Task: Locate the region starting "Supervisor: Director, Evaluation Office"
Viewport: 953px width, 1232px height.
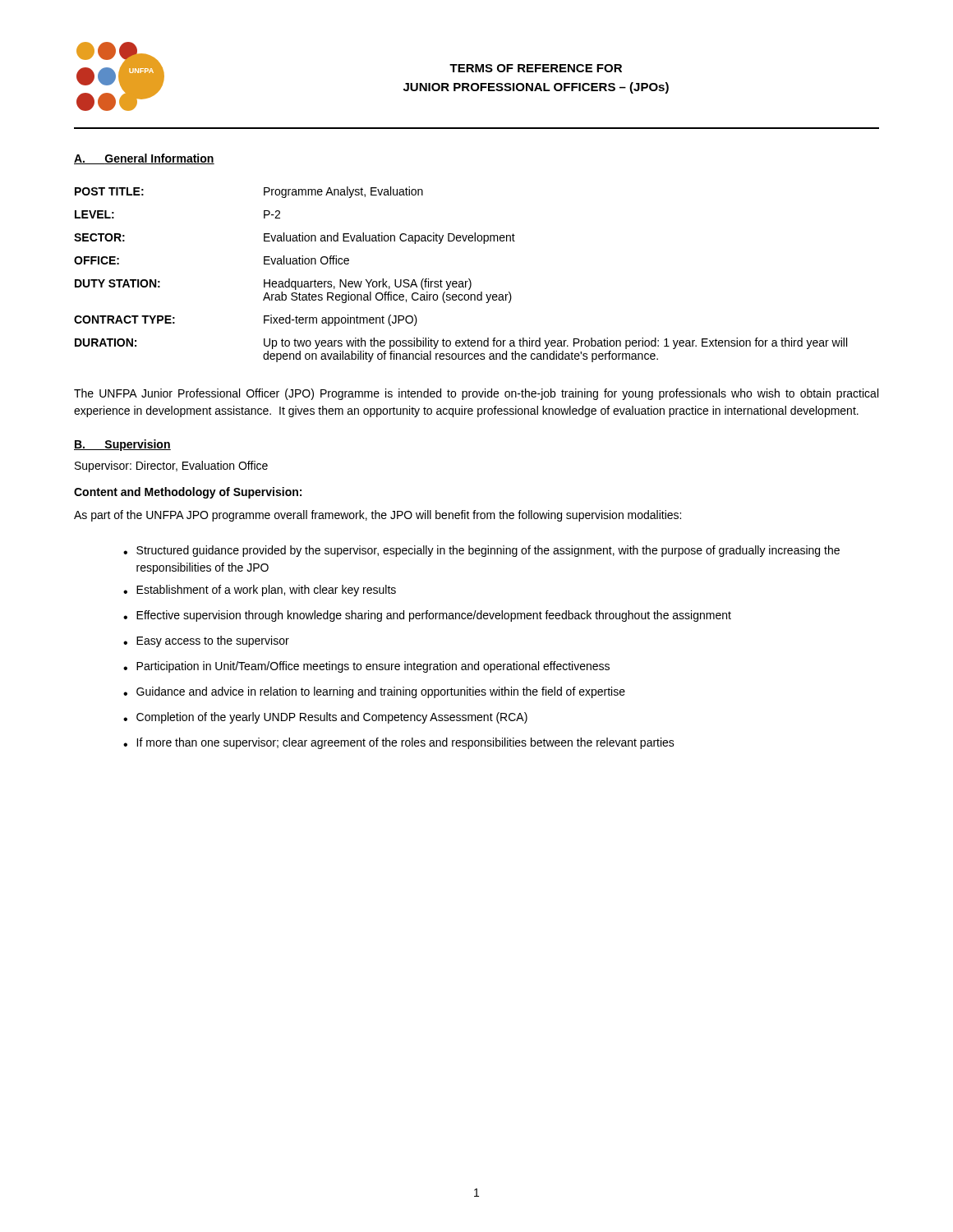Action: pyautogui.click(x=171, y=466)
